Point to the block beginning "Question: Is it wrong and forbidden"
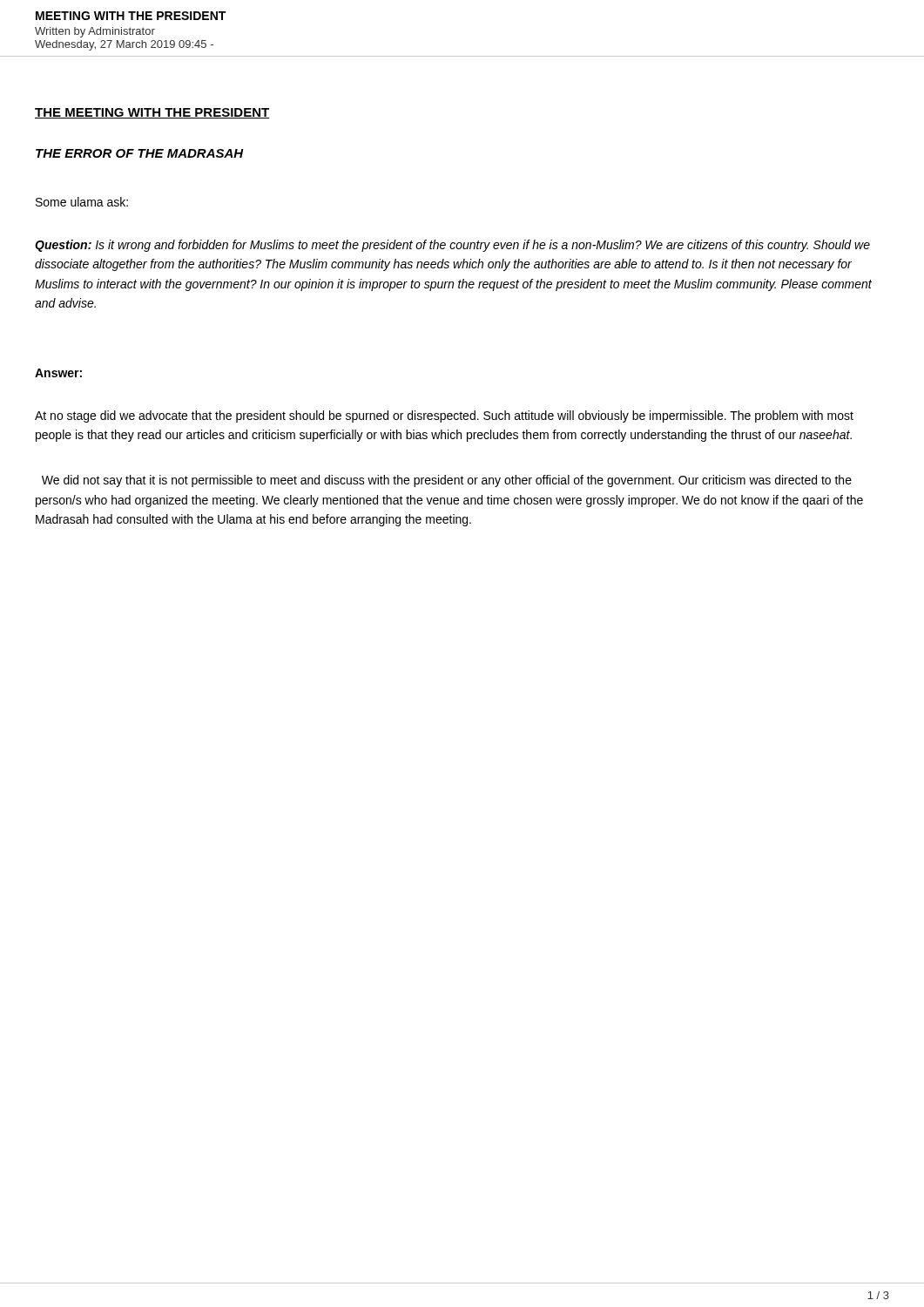 click(x=453, y=274)
